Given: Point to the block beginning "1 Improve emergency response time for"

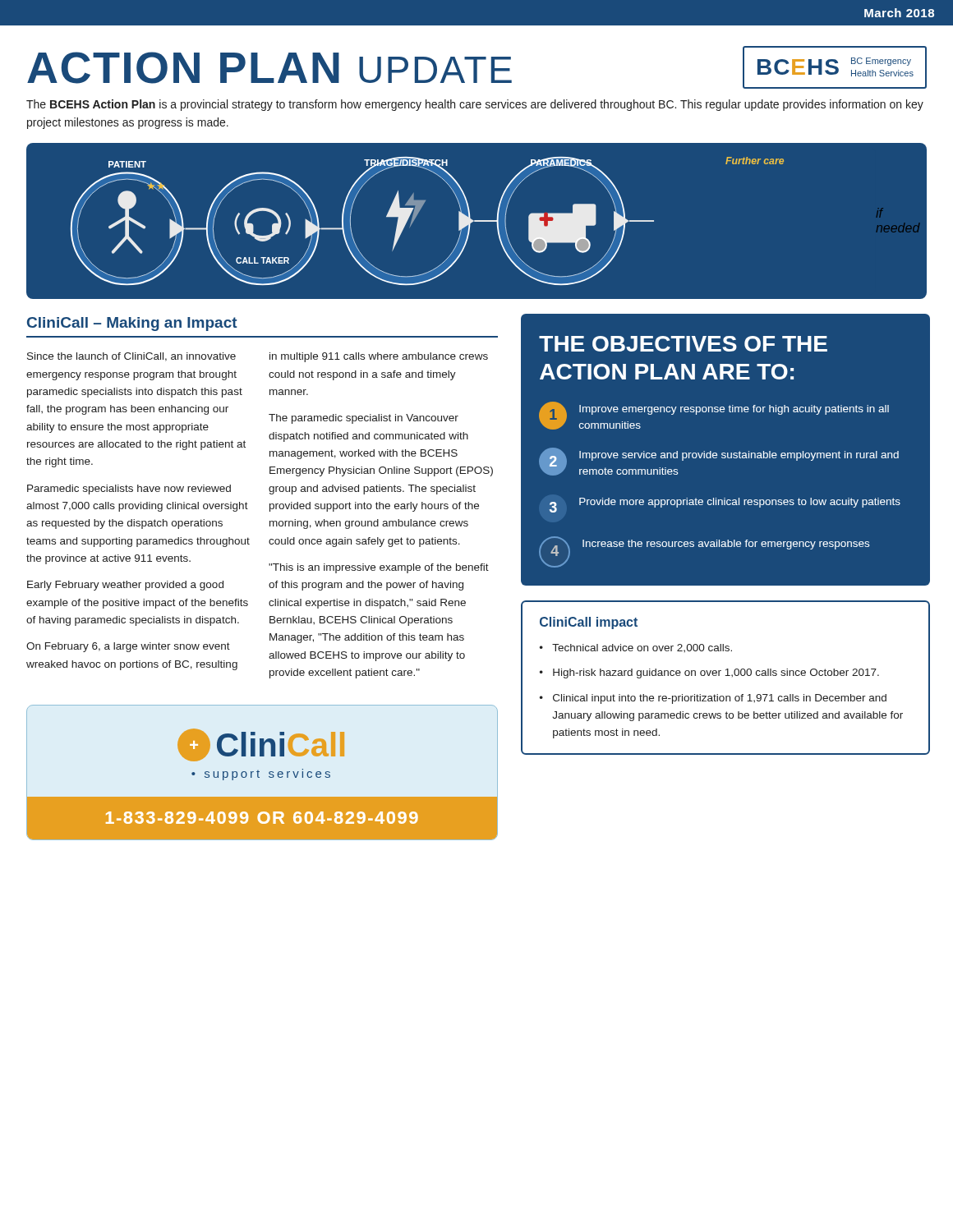Looking at the screenshot, I should coord(726,417).
